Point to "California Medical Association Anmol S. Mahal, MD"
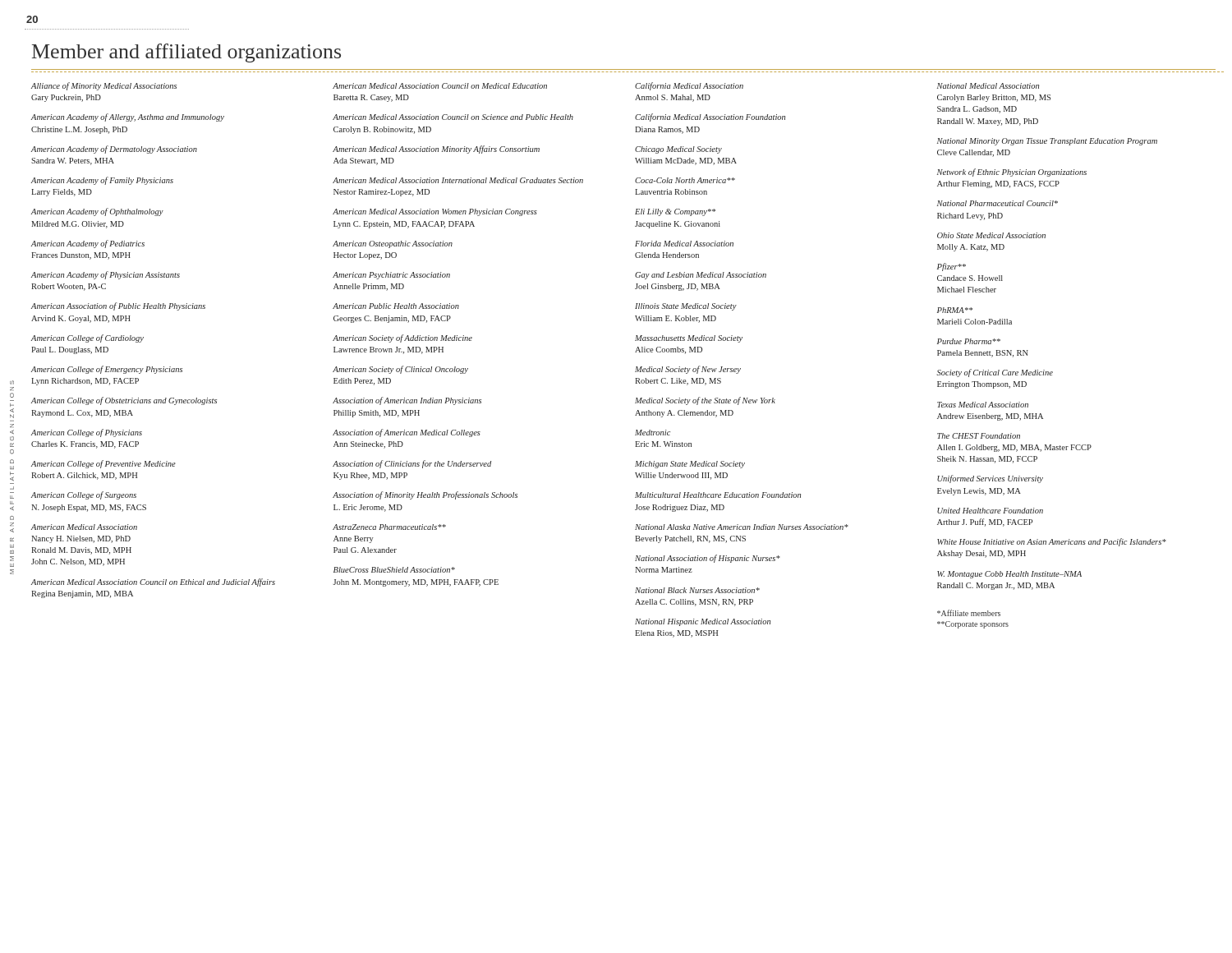This screenshot has width=1232, height=953. click(689, 86)
